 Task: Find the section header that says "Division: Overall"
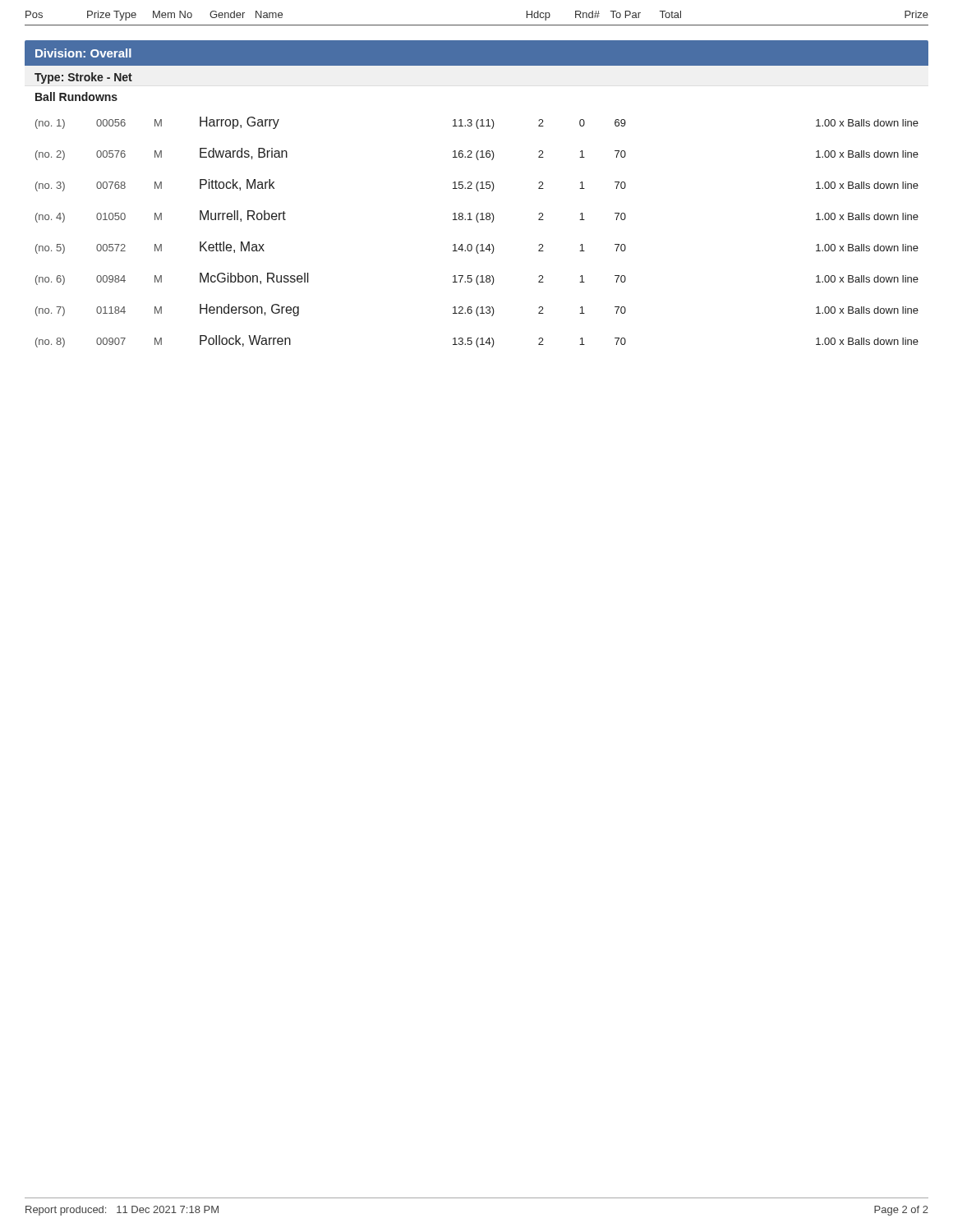point(83,53)
